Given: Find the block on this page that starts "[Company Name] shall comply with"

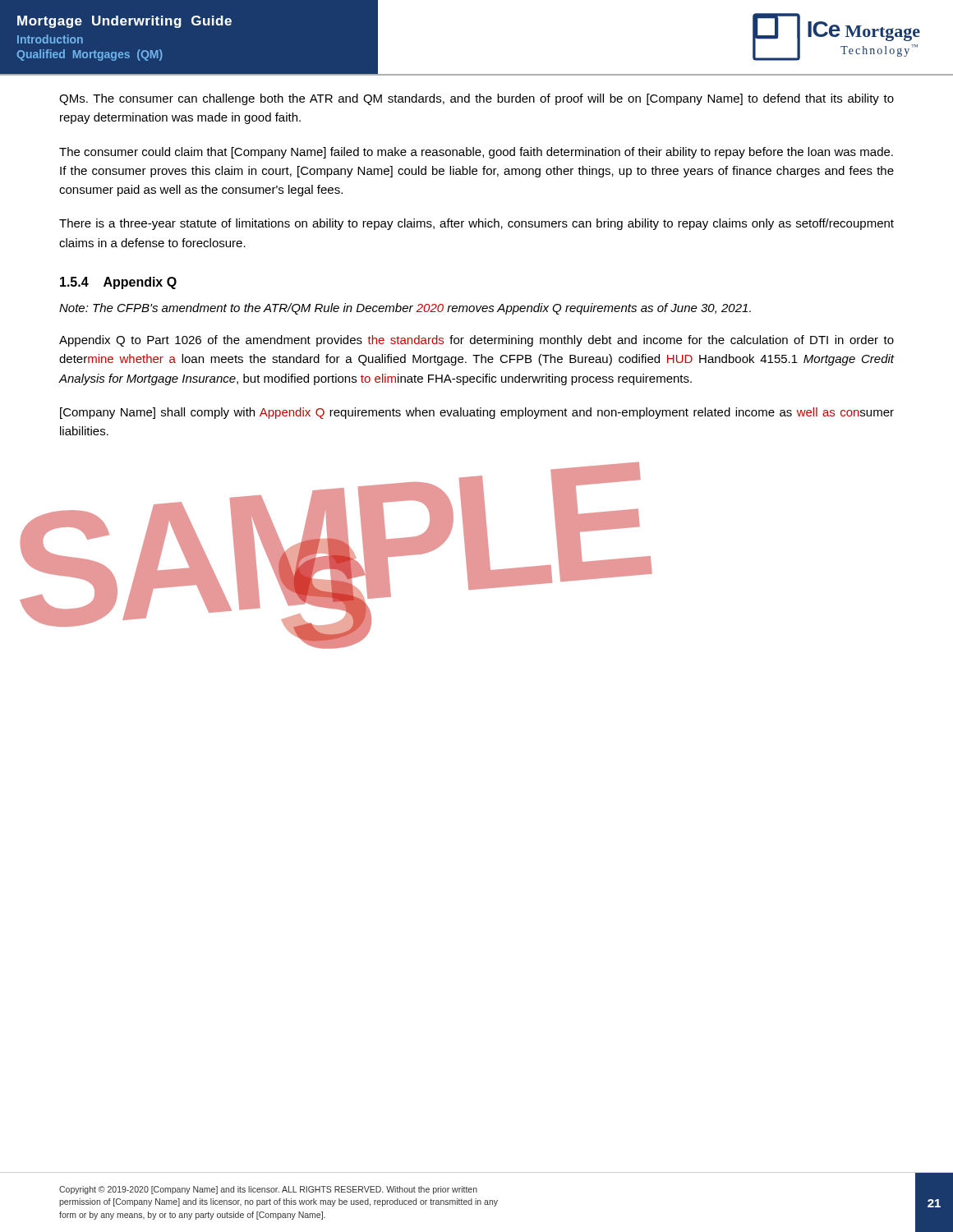Looking at the screenshot, I should pos(476,421).
